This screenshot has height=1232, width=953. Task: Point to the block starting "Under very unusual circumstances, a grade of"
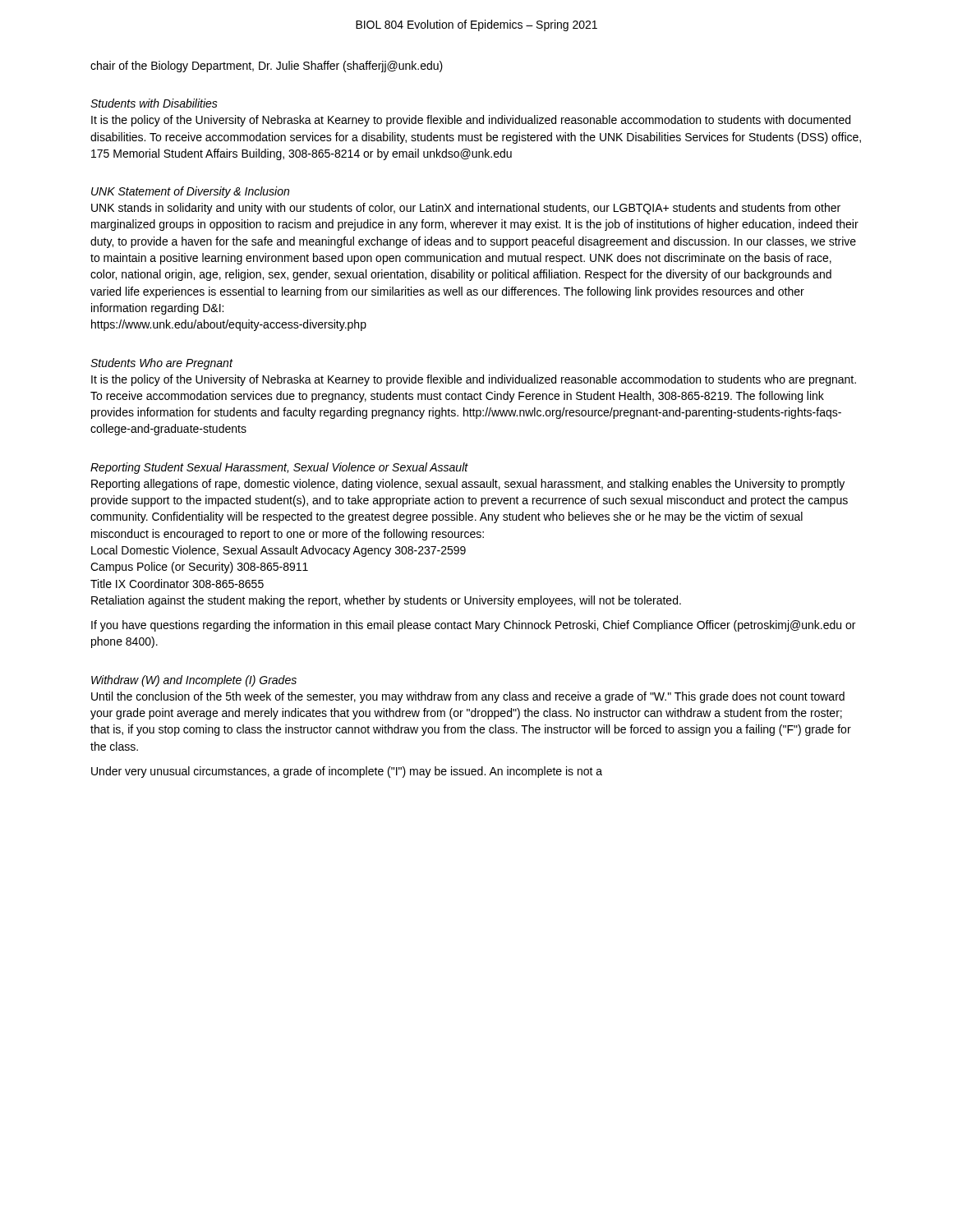[x=346, y=771]
